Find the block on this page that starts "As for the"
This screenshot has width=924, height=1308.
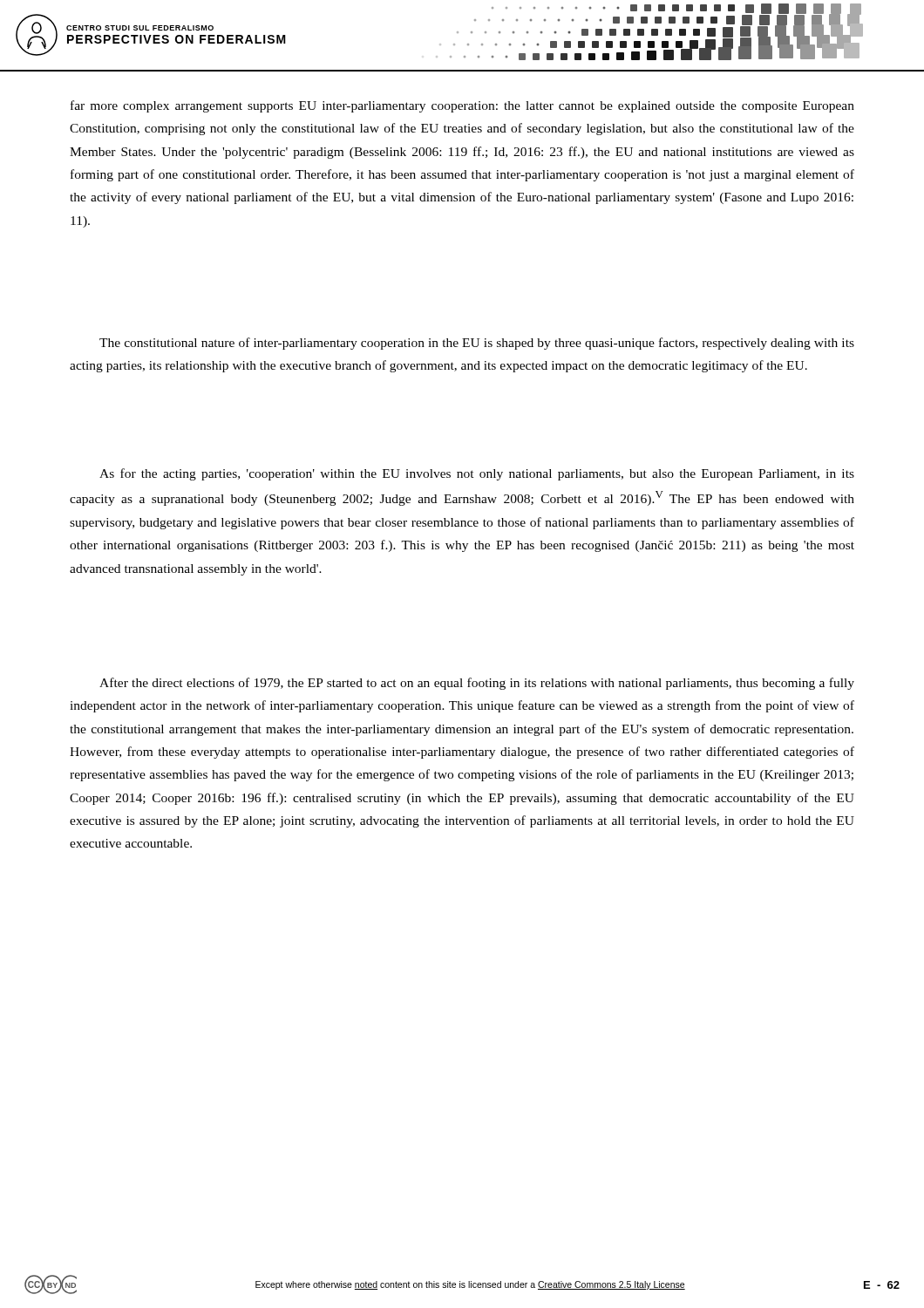pyautogui.click(x=462, y=521)
